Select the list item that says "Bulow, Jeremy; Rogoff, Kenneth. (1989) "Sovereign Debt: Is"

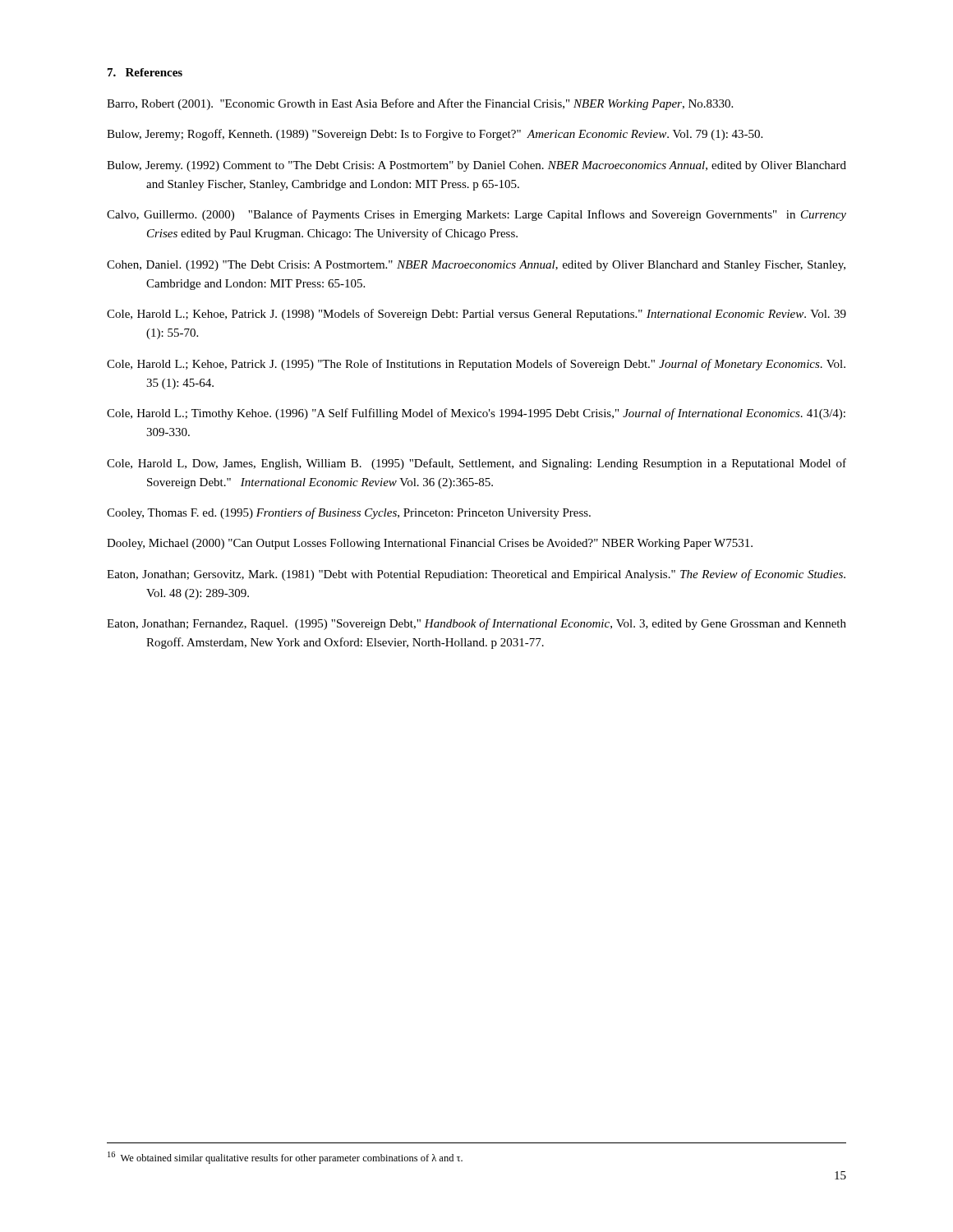[435, 134]
